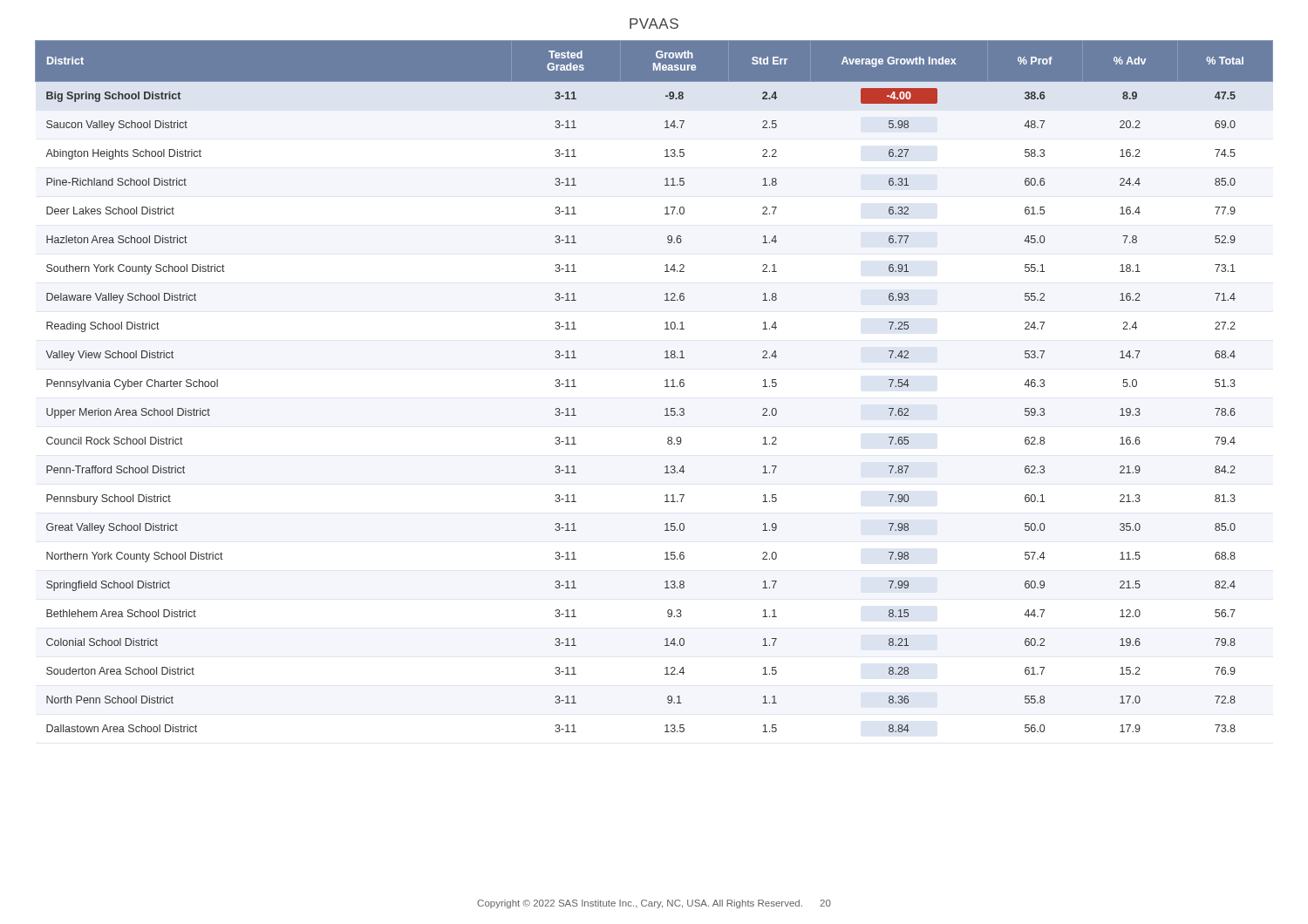The height and width of the screenshot is (924, 1308).
Task: Click on the table containing "Souderton Area School District"
Action: (x=654, y=392)
